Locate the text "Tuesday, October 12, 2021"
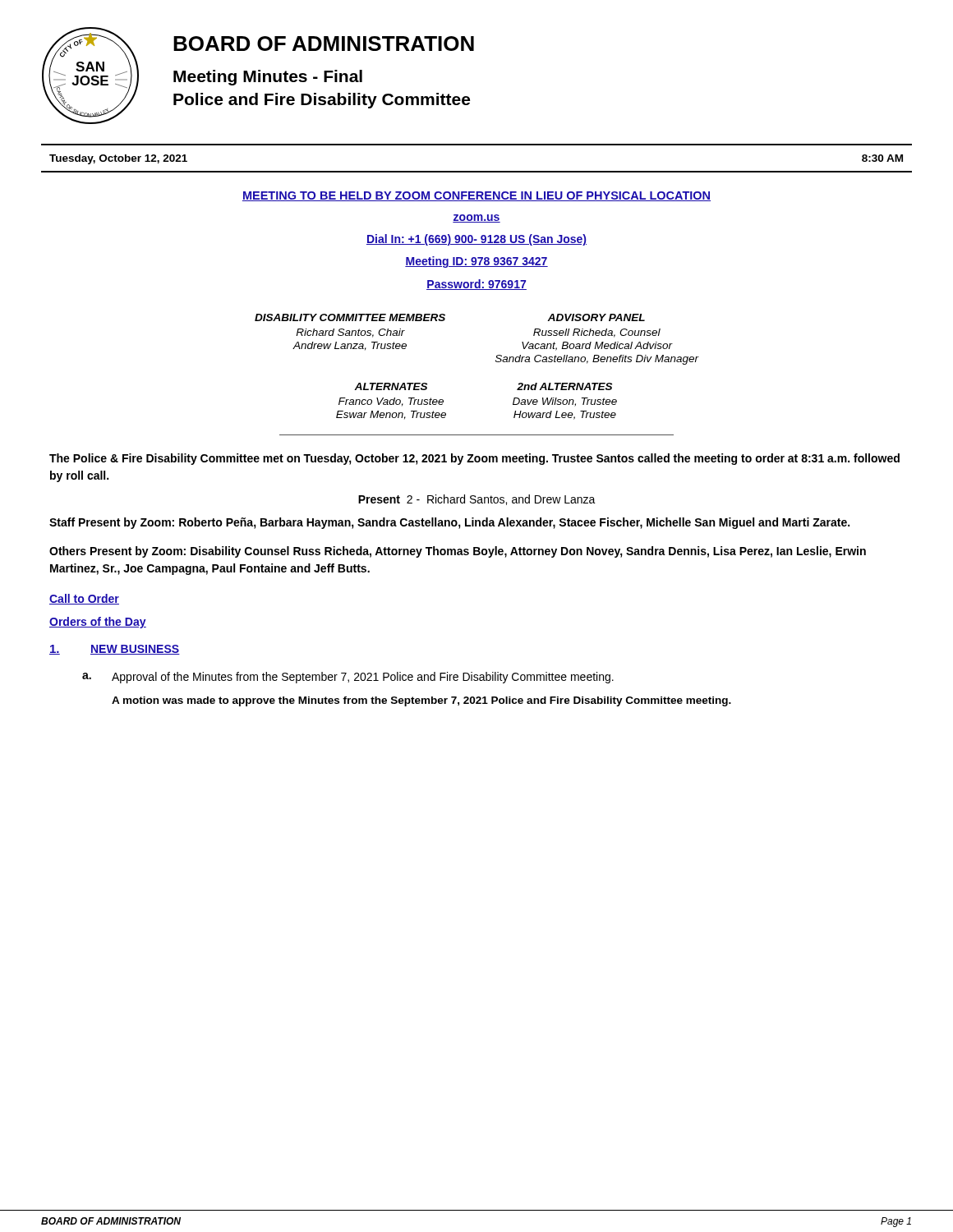 (118, 158)
